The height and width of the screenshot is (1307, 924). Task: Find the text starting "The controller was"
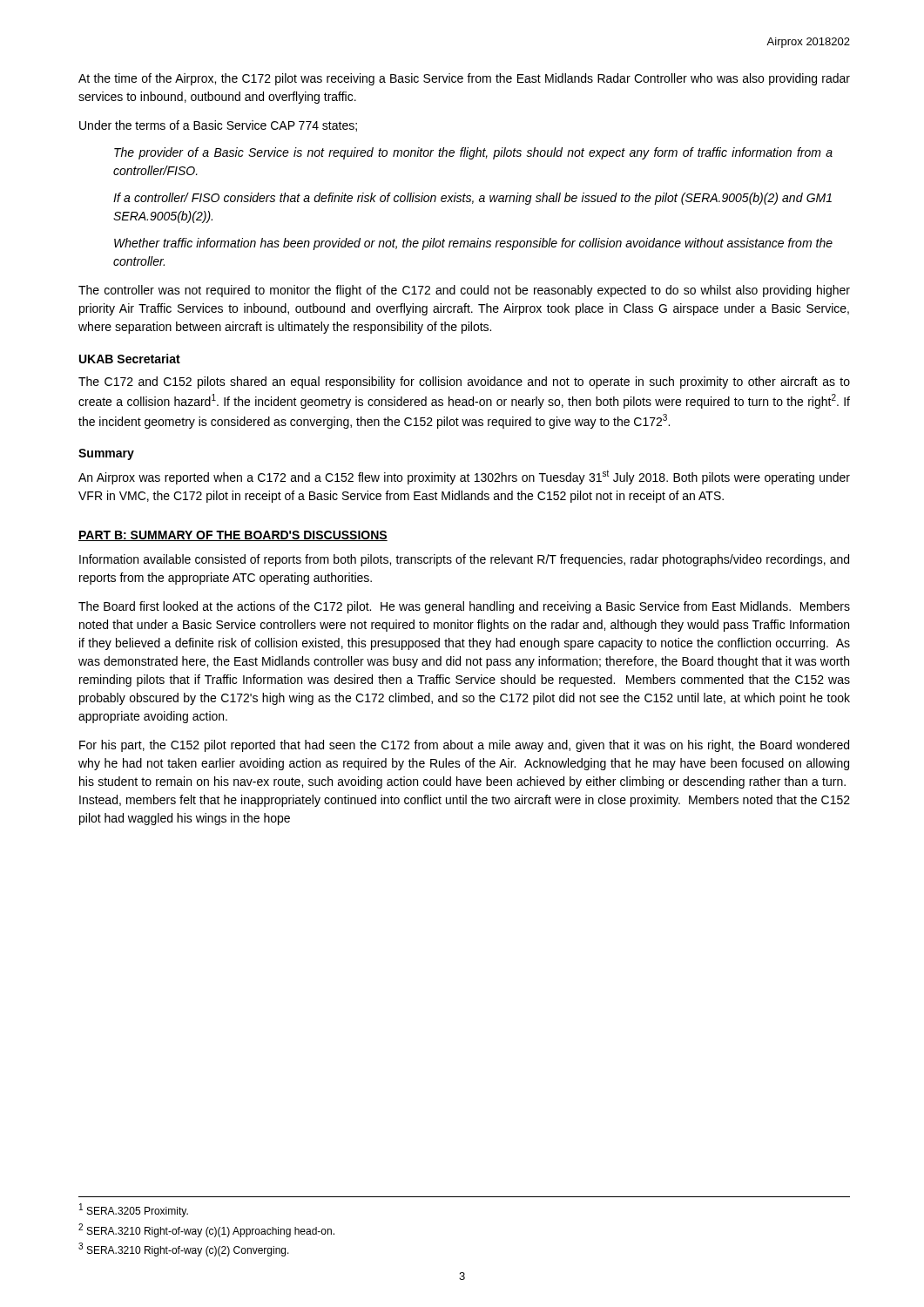pos(464,308)
